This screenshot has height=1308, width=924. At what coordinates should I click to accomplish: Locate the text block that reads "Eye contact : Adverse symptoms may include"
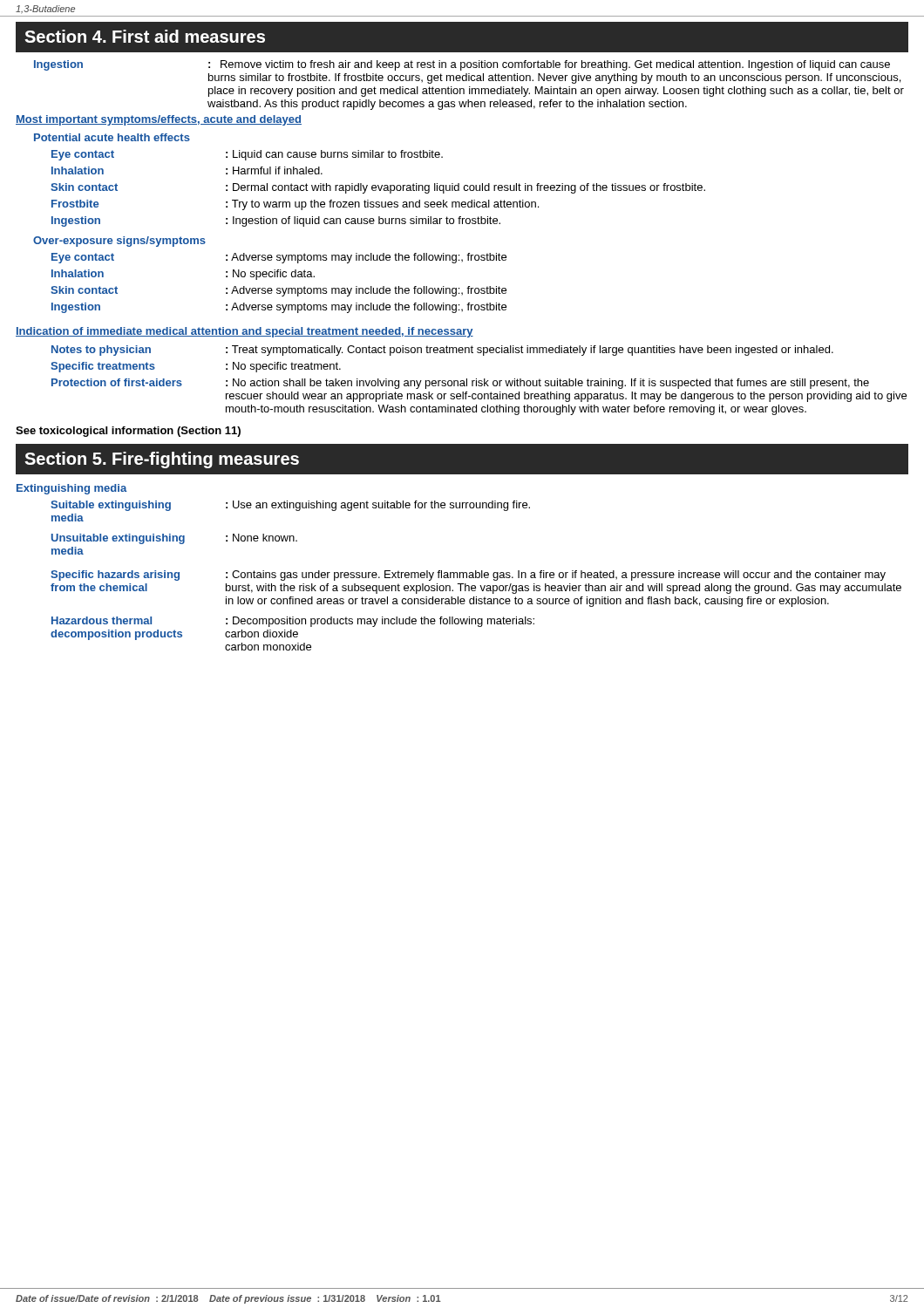coord(471,257)
